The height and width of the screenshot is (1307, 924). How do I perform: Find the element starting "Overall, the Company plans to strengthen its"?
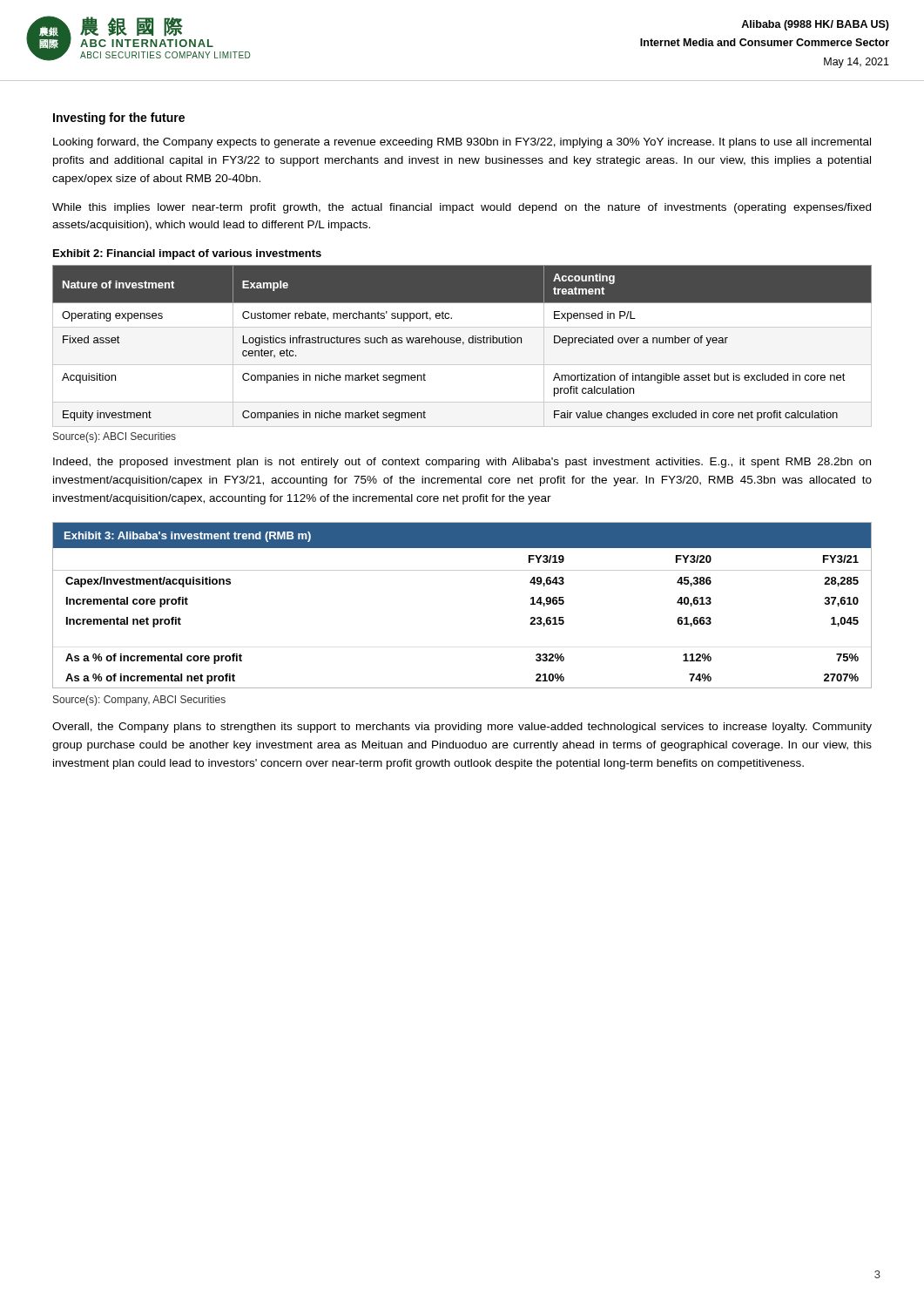462,745
